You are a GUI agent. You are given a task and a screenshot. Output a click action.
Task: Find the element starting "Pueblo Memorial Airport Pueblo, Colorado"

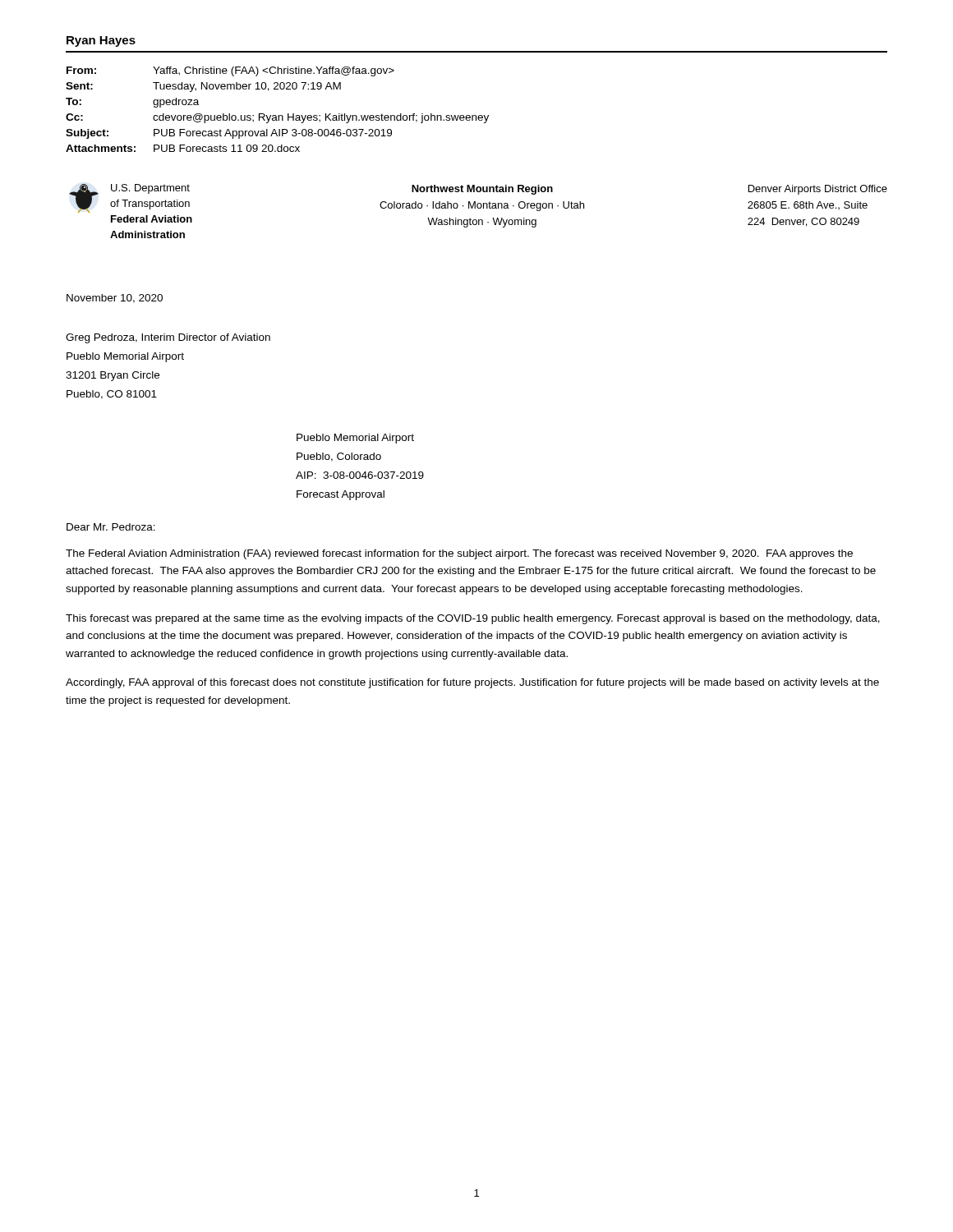pos(360,466)
